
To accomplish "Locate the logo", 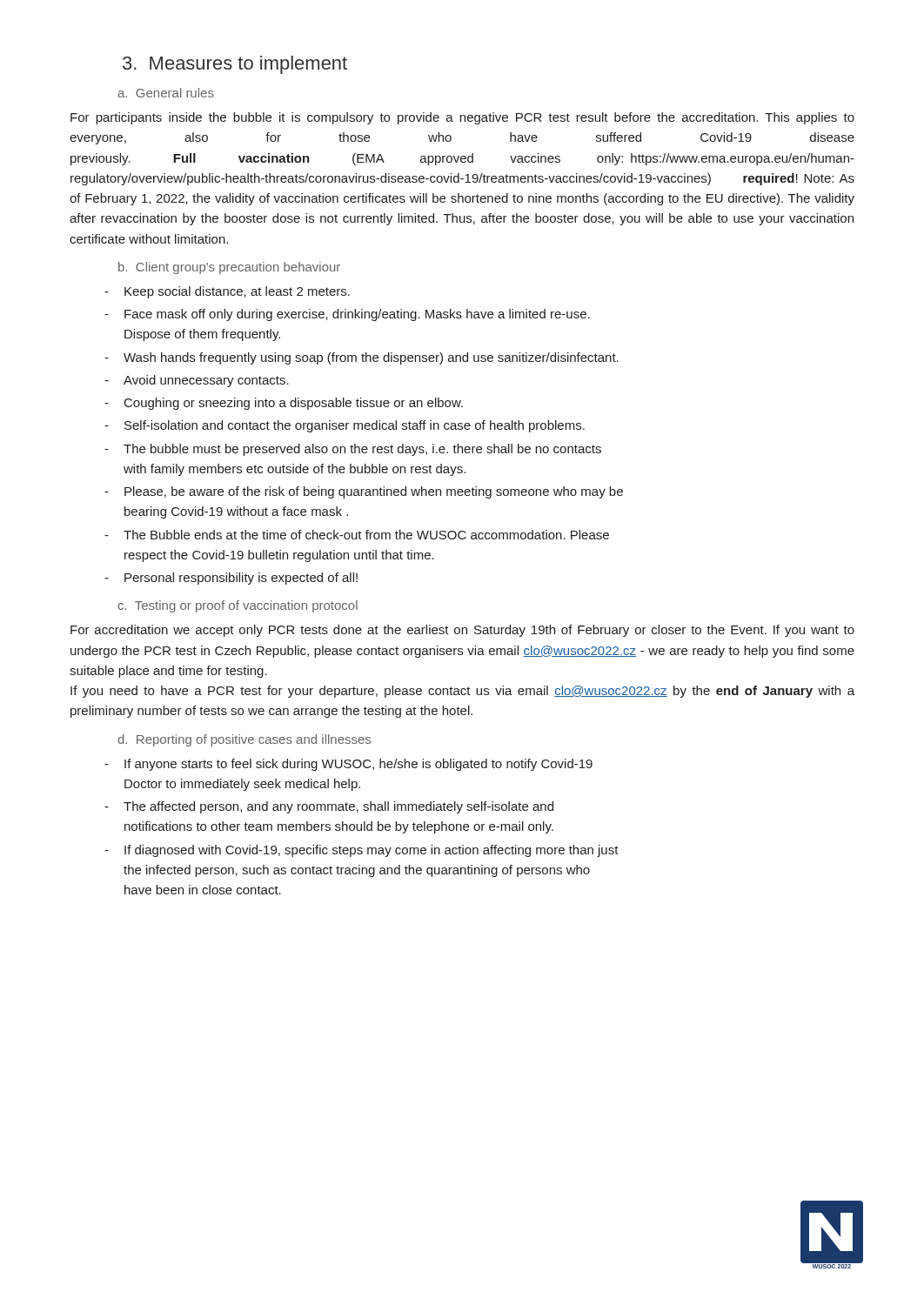I will click(832, 1235).
